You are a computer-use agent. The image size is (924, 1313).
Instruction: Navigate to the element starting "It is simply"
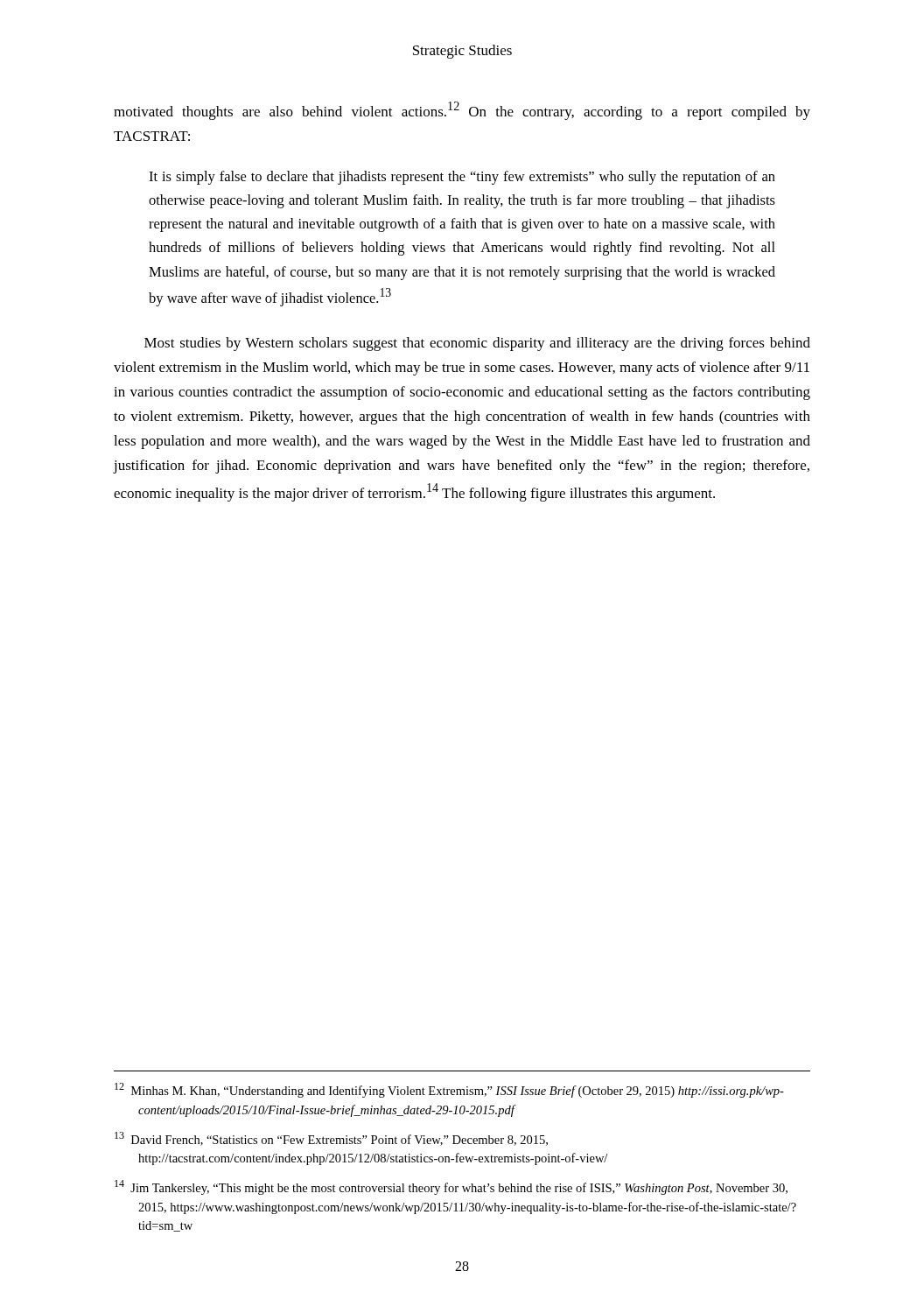(x=462, y=237)
